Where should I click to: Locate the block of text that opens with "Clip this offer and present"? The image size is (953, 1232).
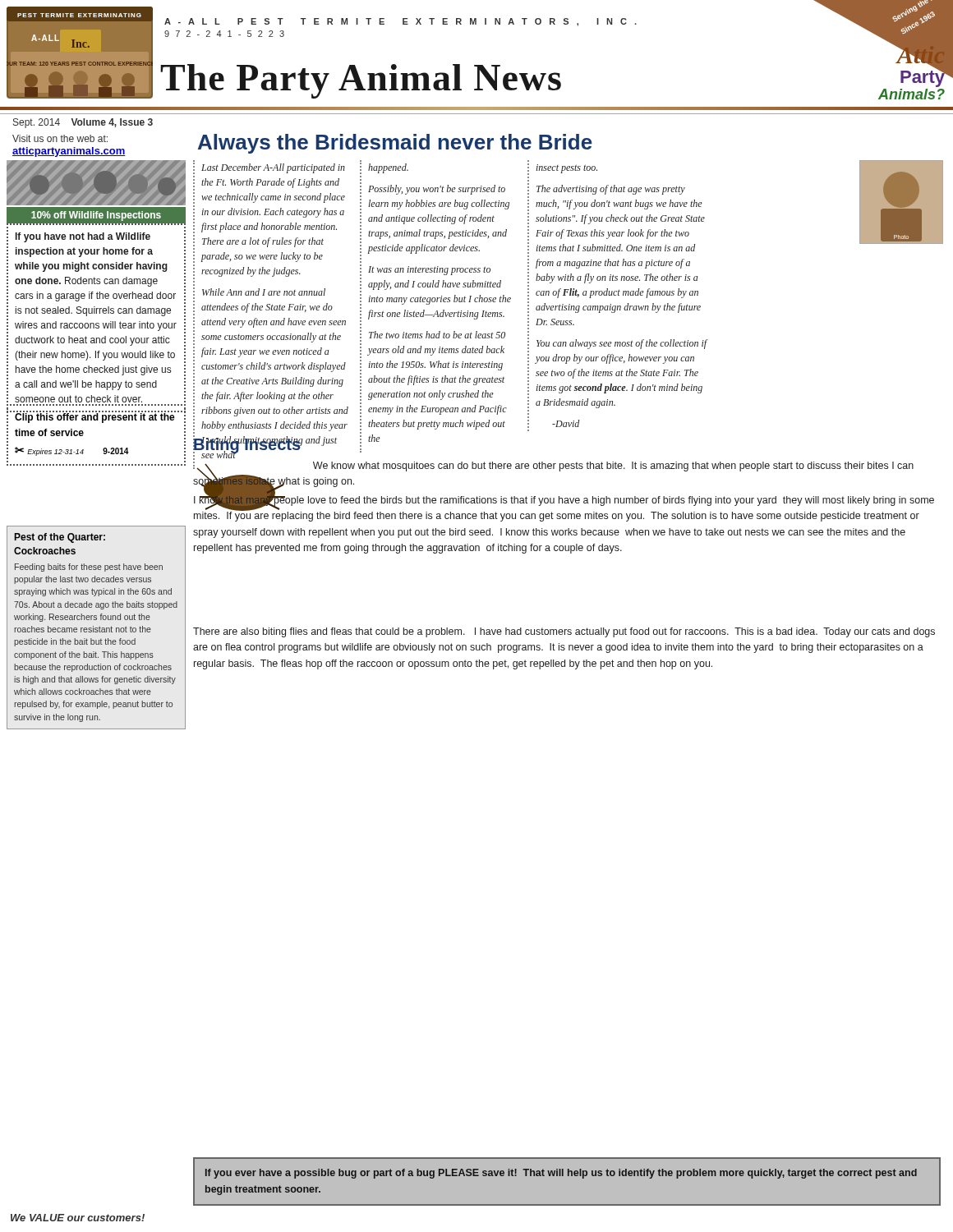tap(94, 417)
